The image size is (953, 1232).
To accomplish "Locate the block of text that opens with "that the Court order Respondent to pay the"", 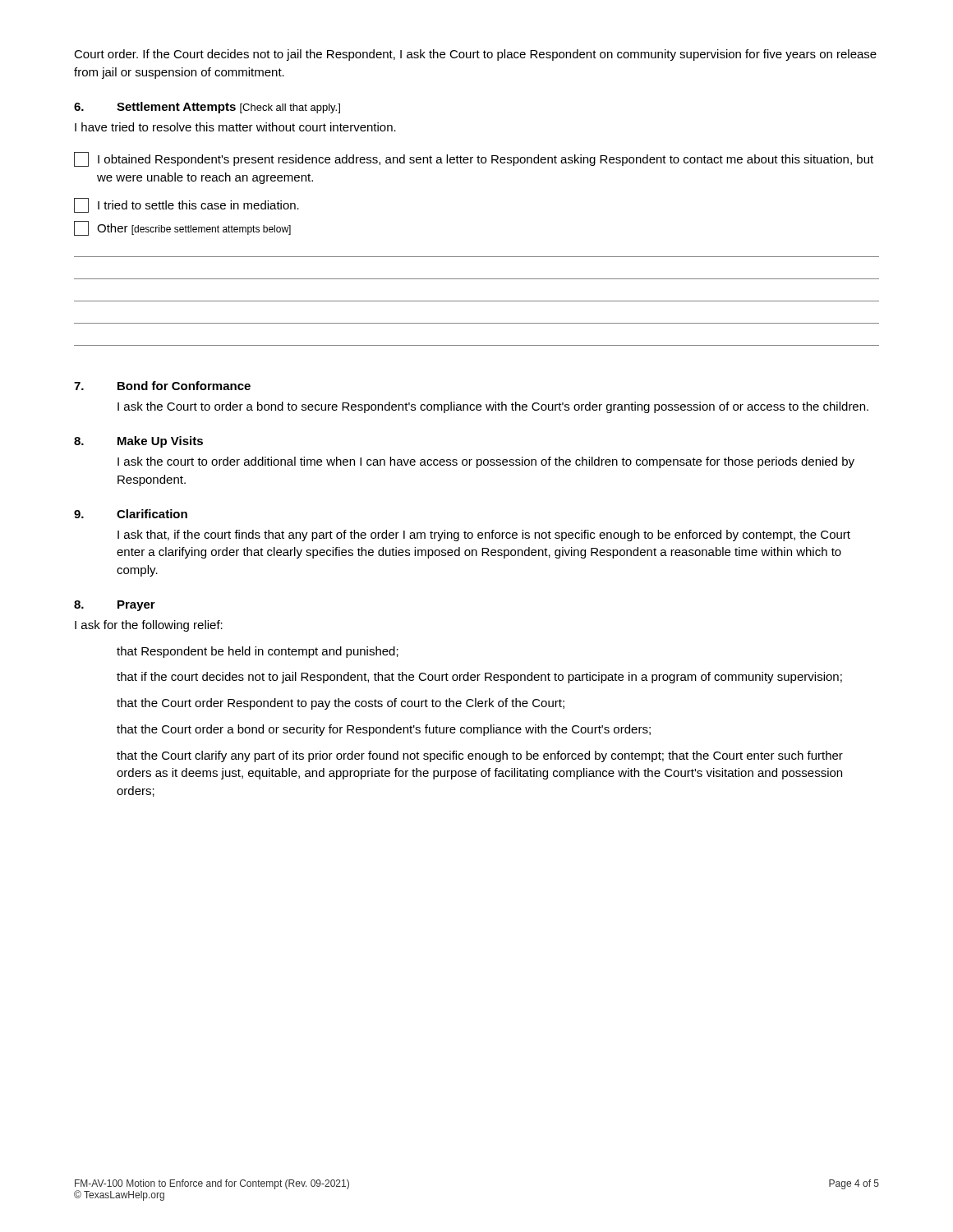I will [341, 703].
